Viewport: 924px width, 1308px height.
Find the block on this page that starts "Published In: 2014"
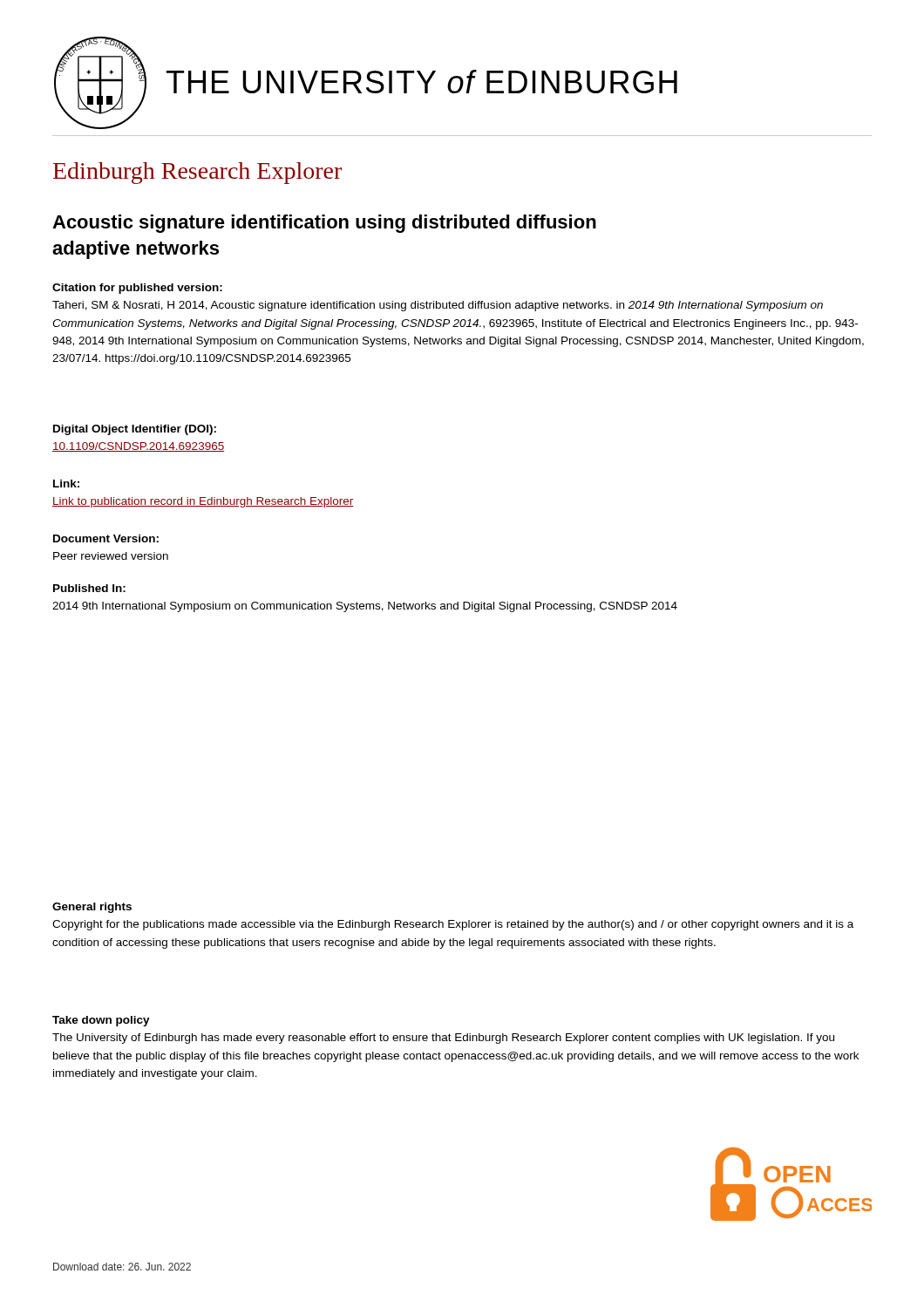click(x=365, y=597)
